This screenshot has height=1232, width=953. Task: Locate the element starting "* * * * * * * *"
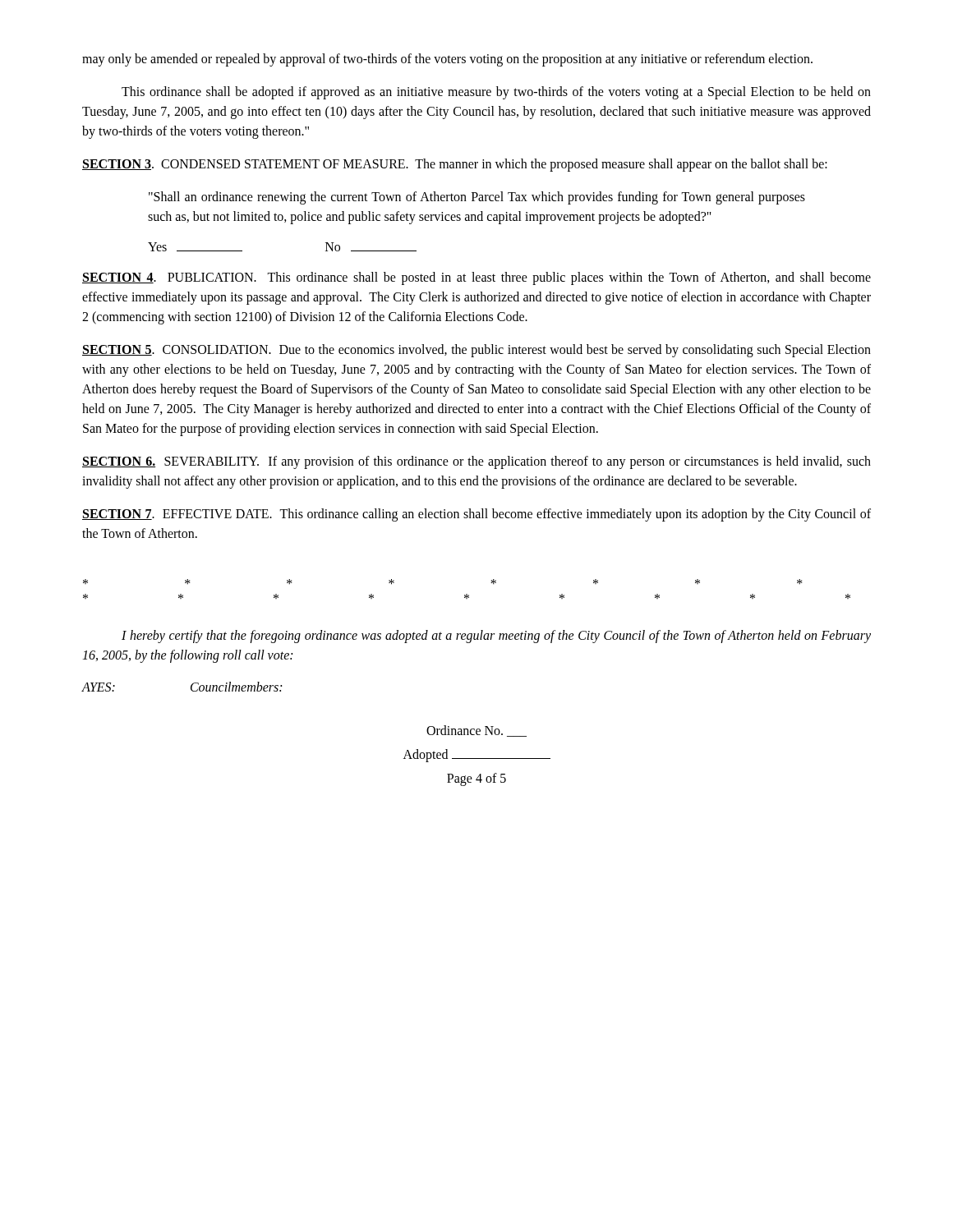tap(476, 591)
